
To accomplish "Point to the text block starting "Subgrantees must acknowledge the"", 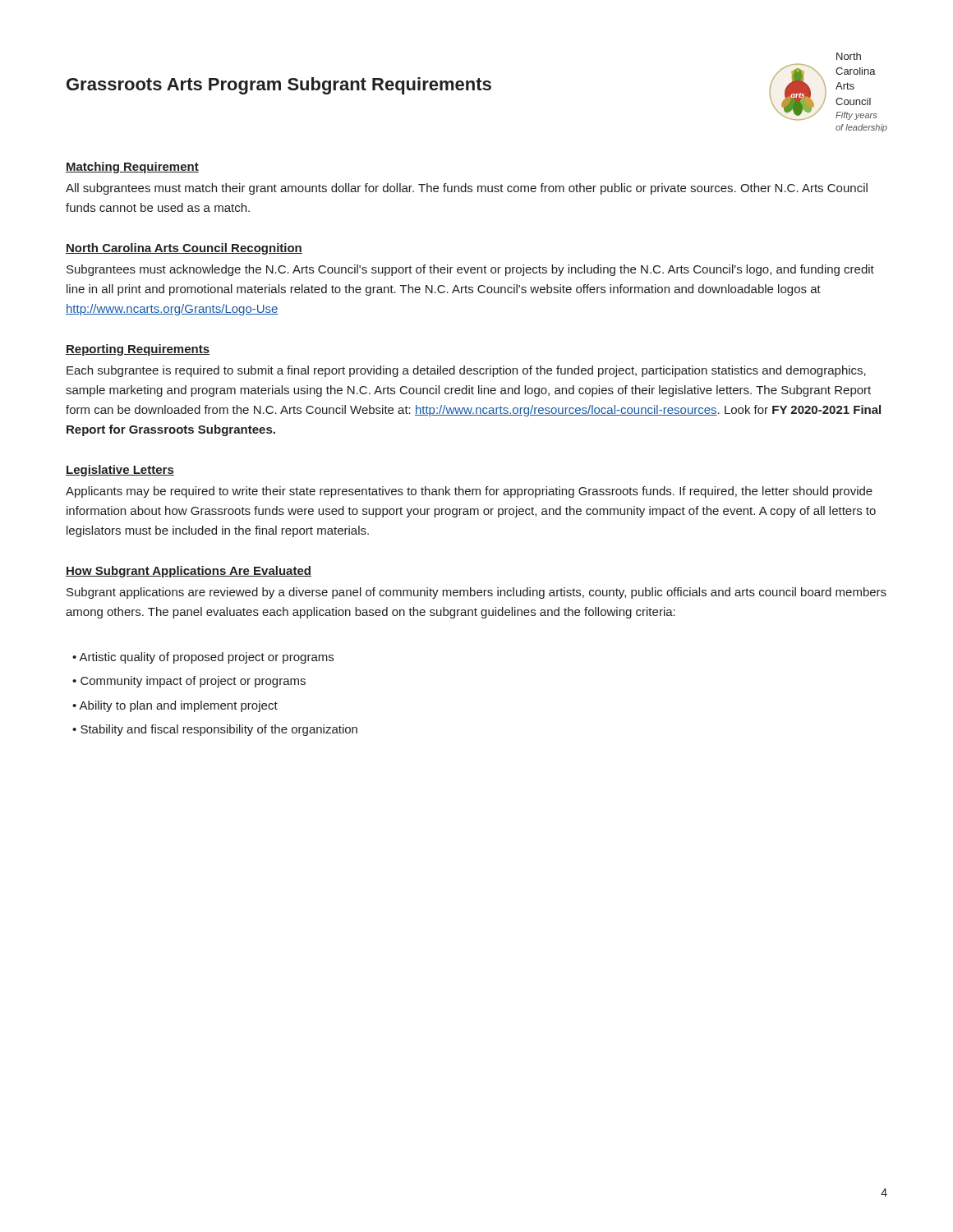I will coord(476,289).
